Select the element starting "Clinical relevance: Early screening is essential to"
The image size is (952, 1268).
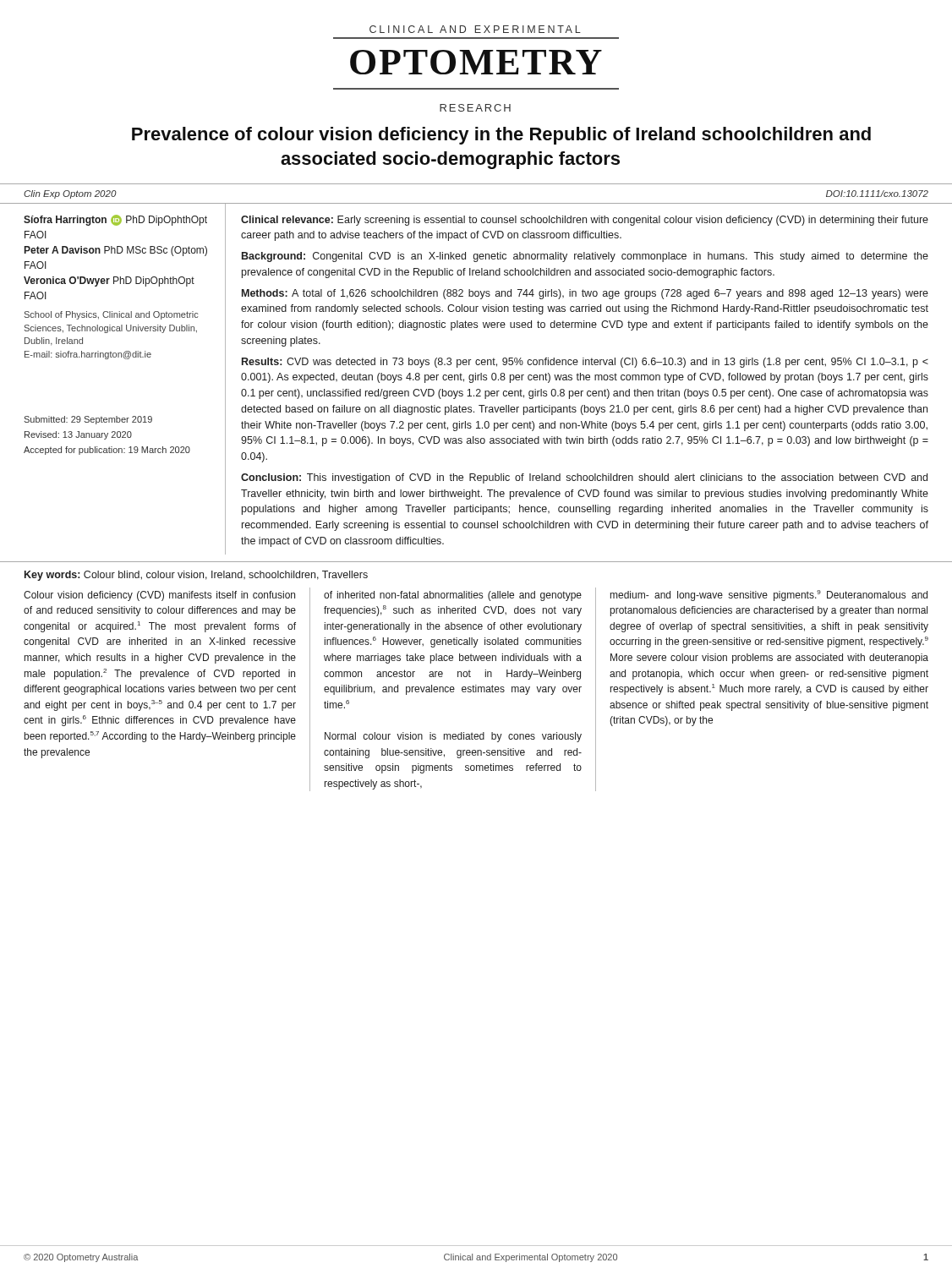point(585,227)
